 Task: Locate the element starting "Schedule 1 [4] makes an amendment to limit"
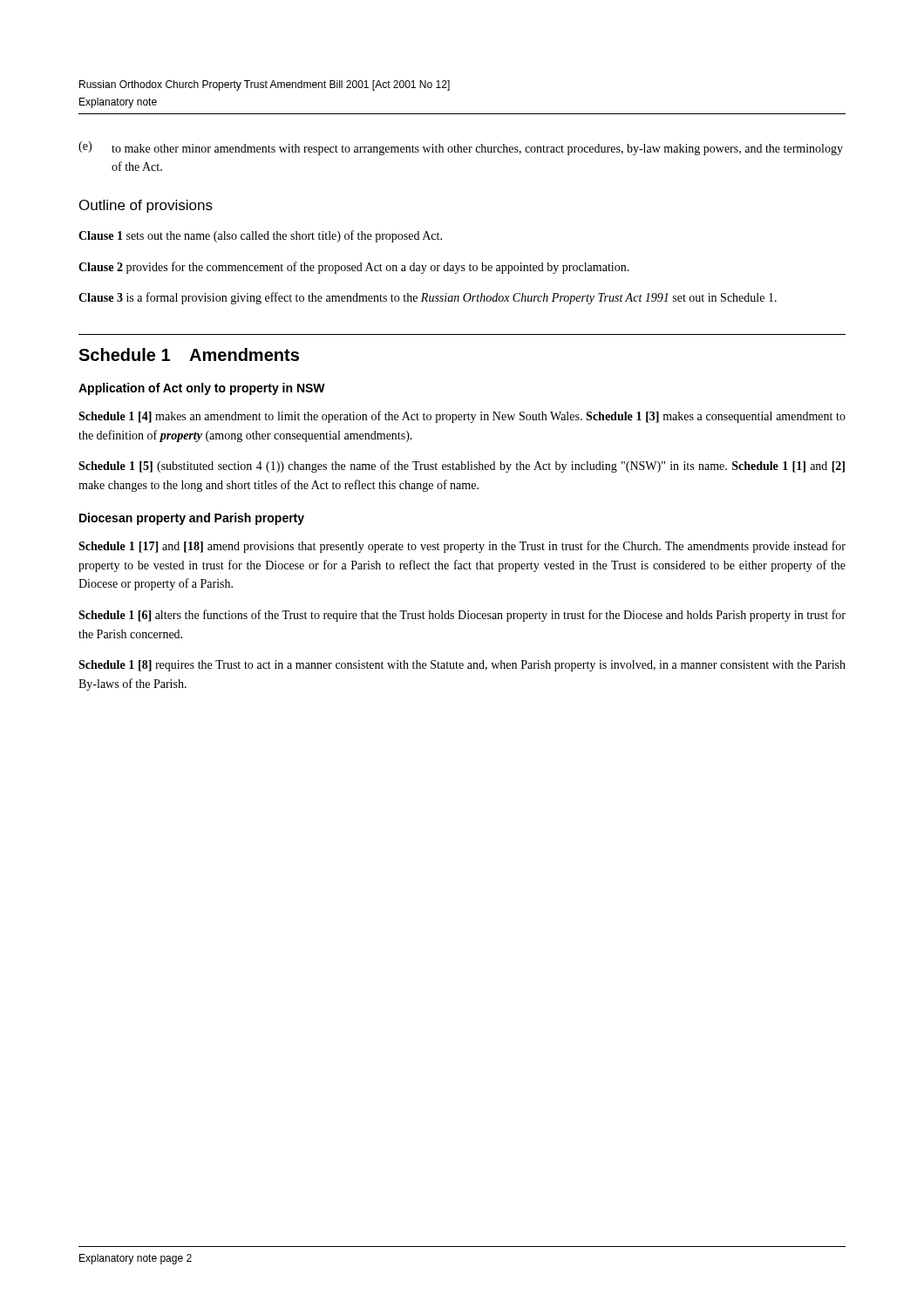click(462, 426)
